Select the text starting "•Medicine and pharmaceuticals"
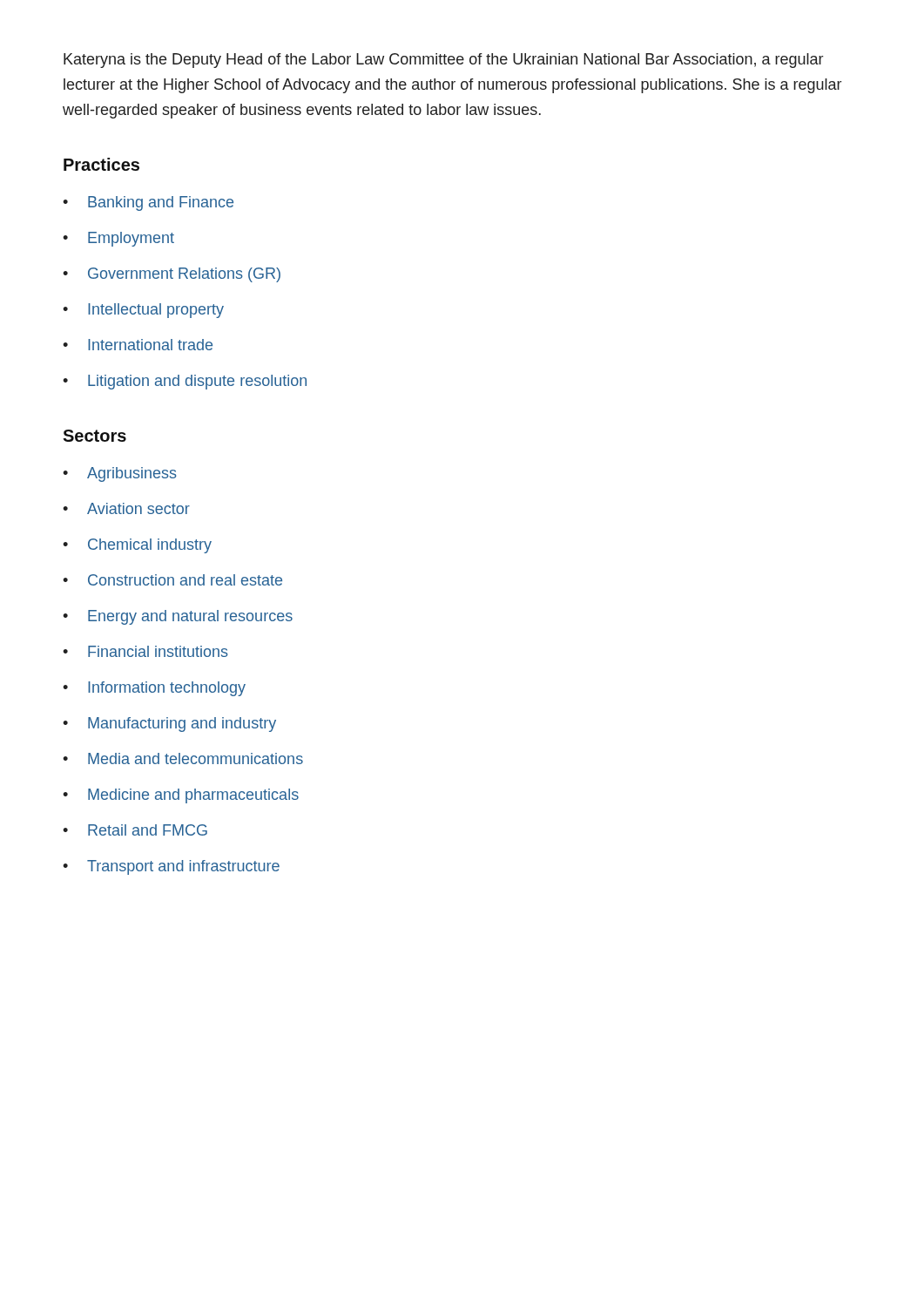 click(x=181, y=795)
